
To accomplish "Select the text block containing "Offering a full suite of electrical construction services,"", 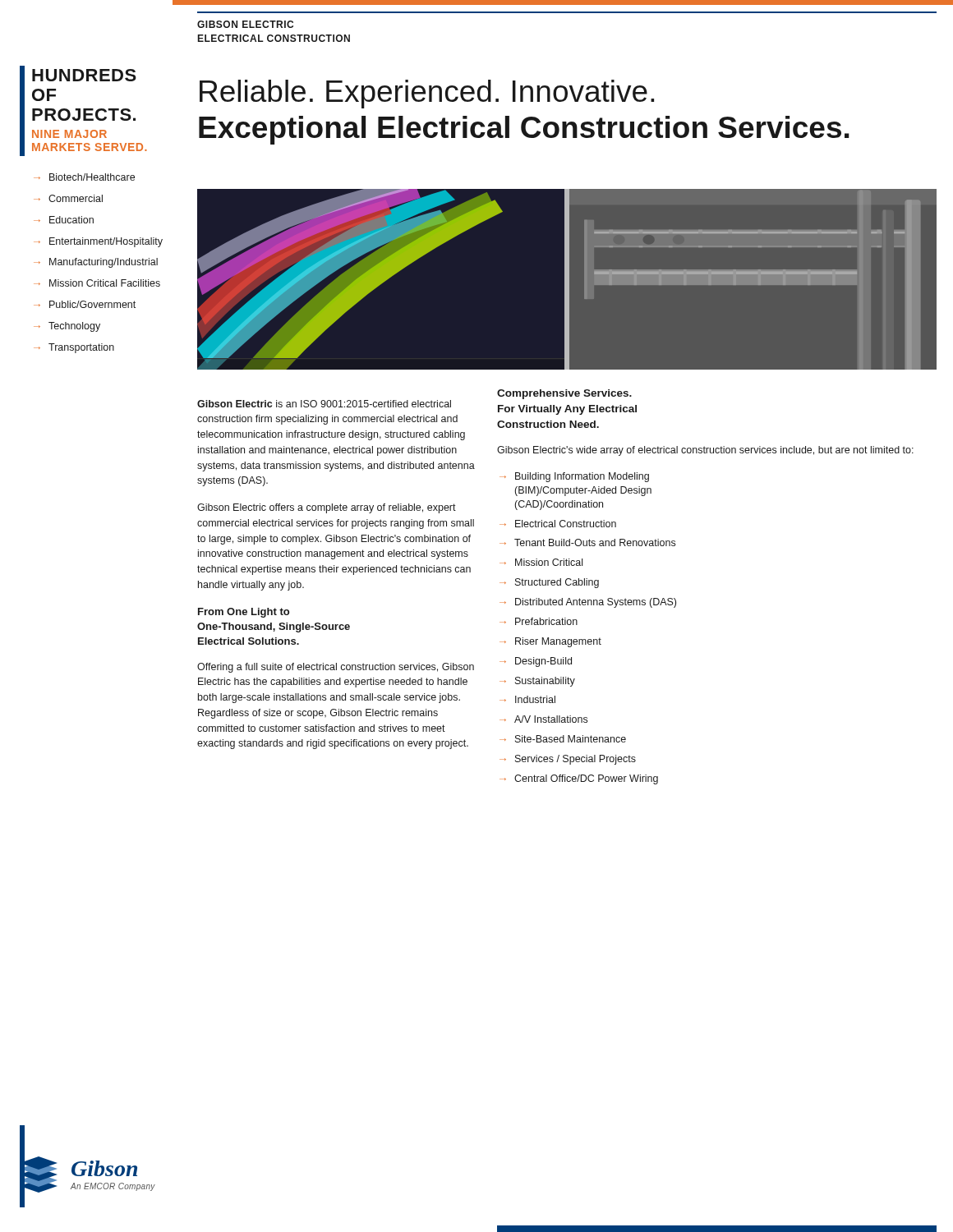I will pyautogui.click(x=336, y=705).
